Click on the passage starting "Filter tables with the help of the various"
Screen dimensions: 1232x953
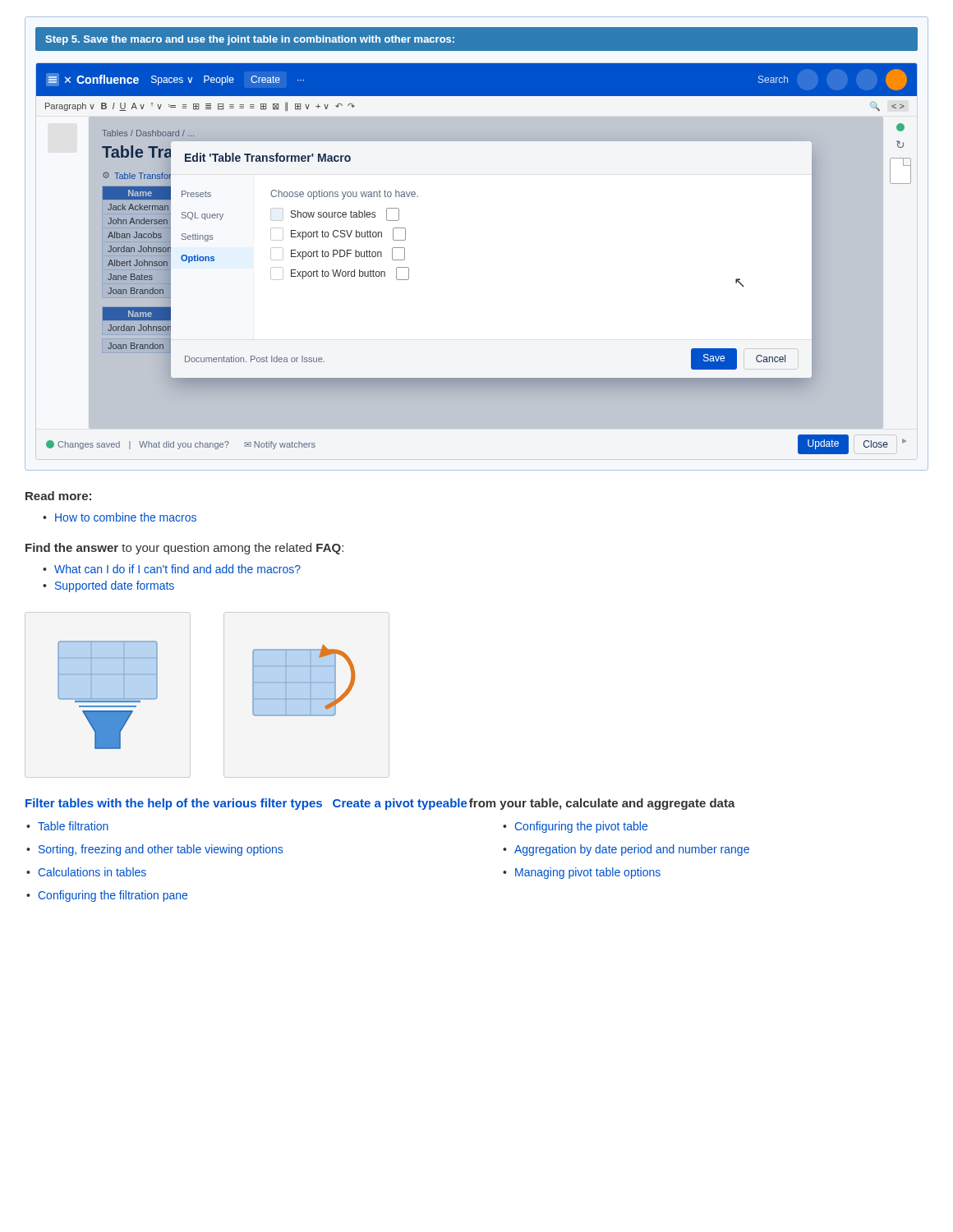[380, 803]
